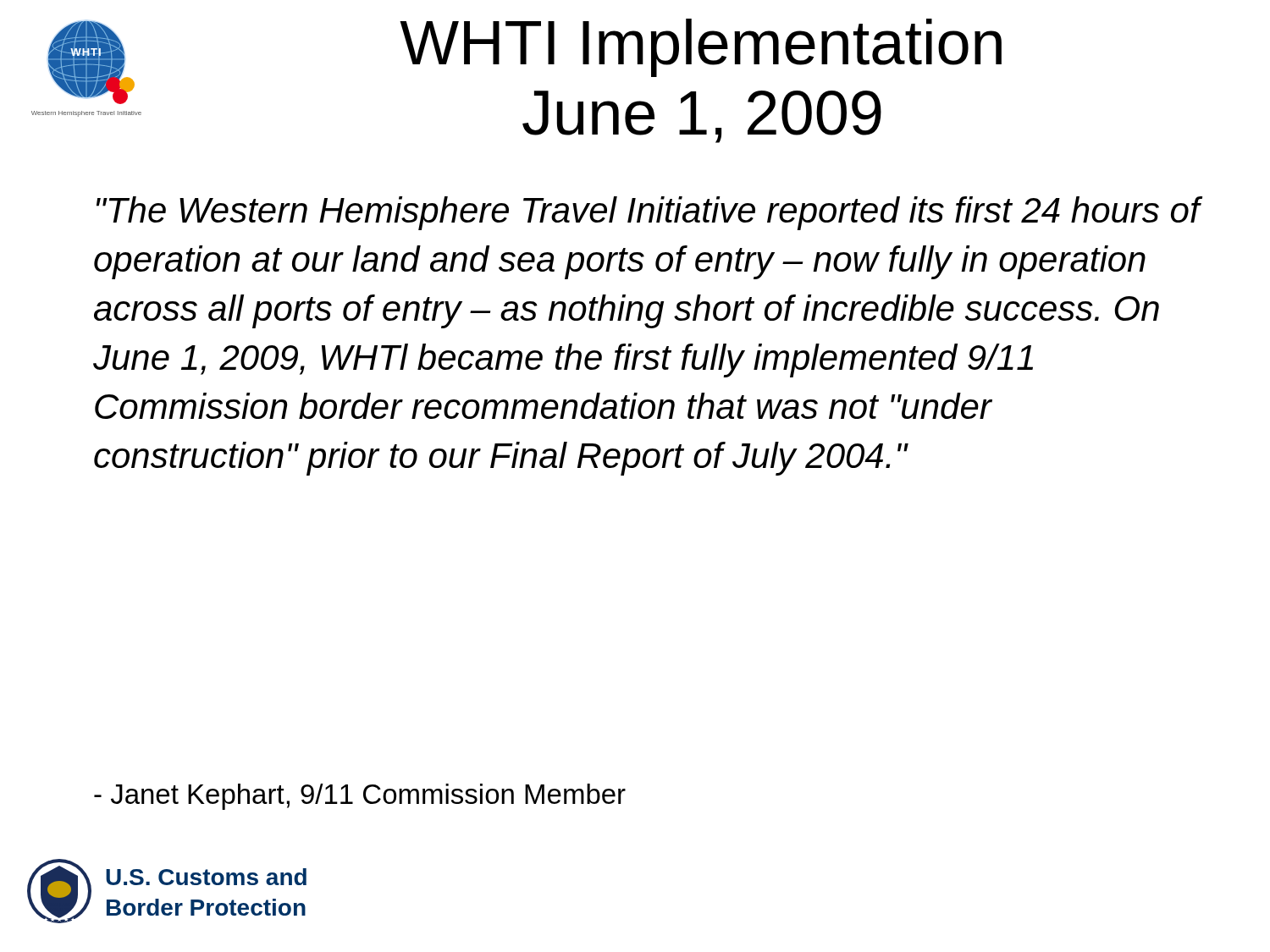Locate the title that opens with "WHTI Implementation June"
This screenshot has height=952, width=1270.
pyautogui.click(x=703, y=79)
